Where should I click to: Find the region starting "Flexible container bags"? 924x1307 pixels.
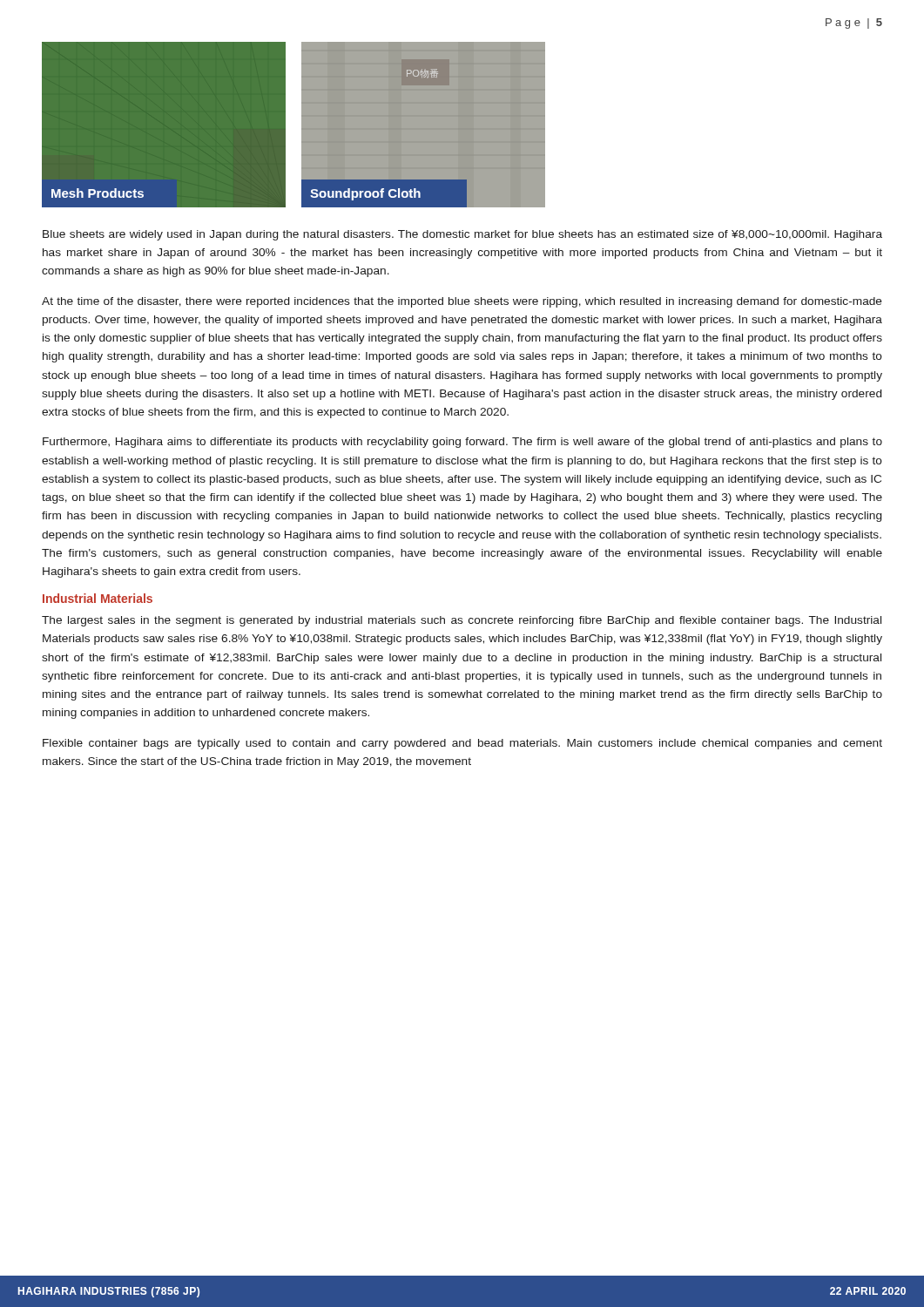[x=462, y=752]
